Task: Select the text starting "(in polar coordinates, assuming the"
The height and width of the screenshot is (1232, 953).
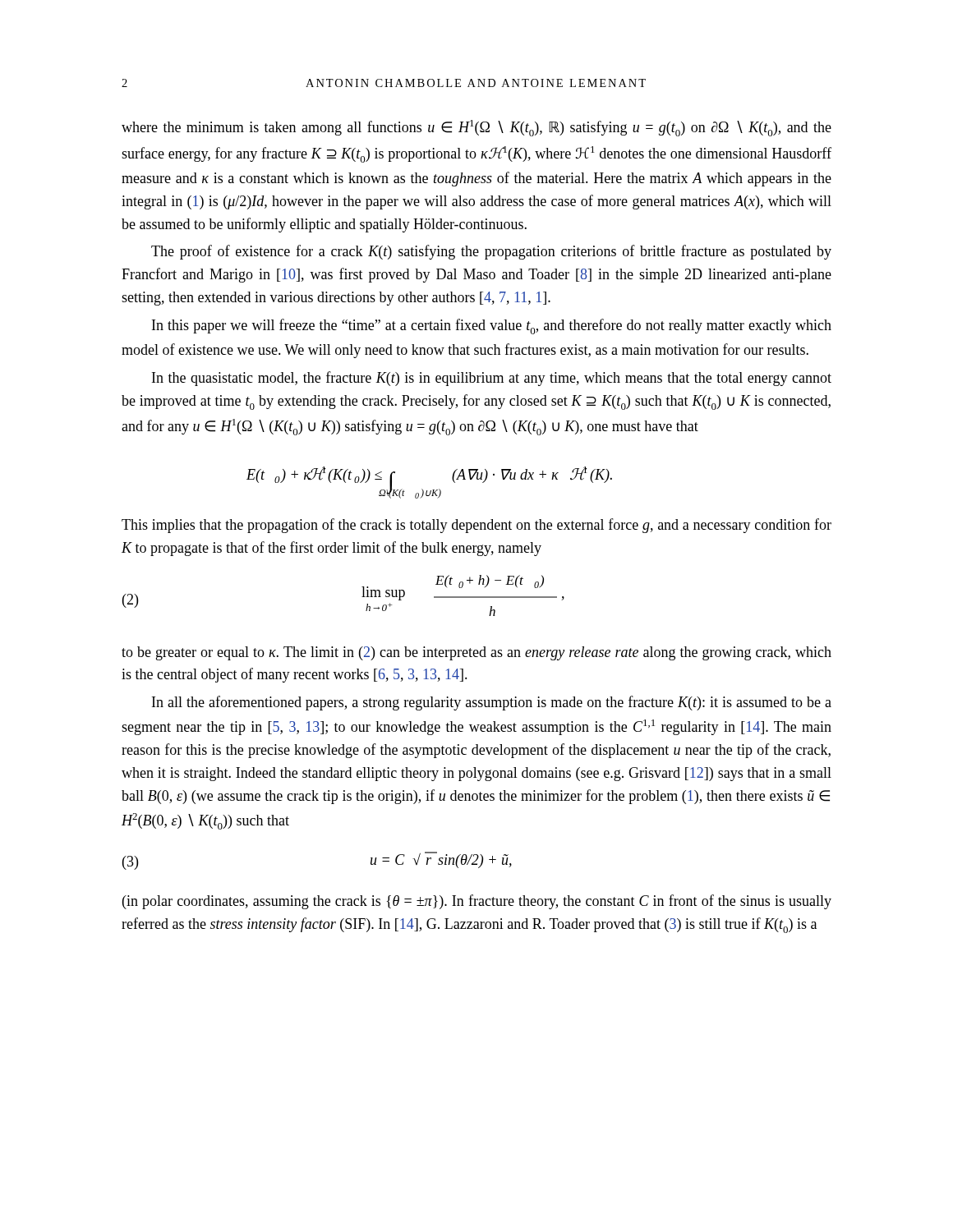Action: 476,914
